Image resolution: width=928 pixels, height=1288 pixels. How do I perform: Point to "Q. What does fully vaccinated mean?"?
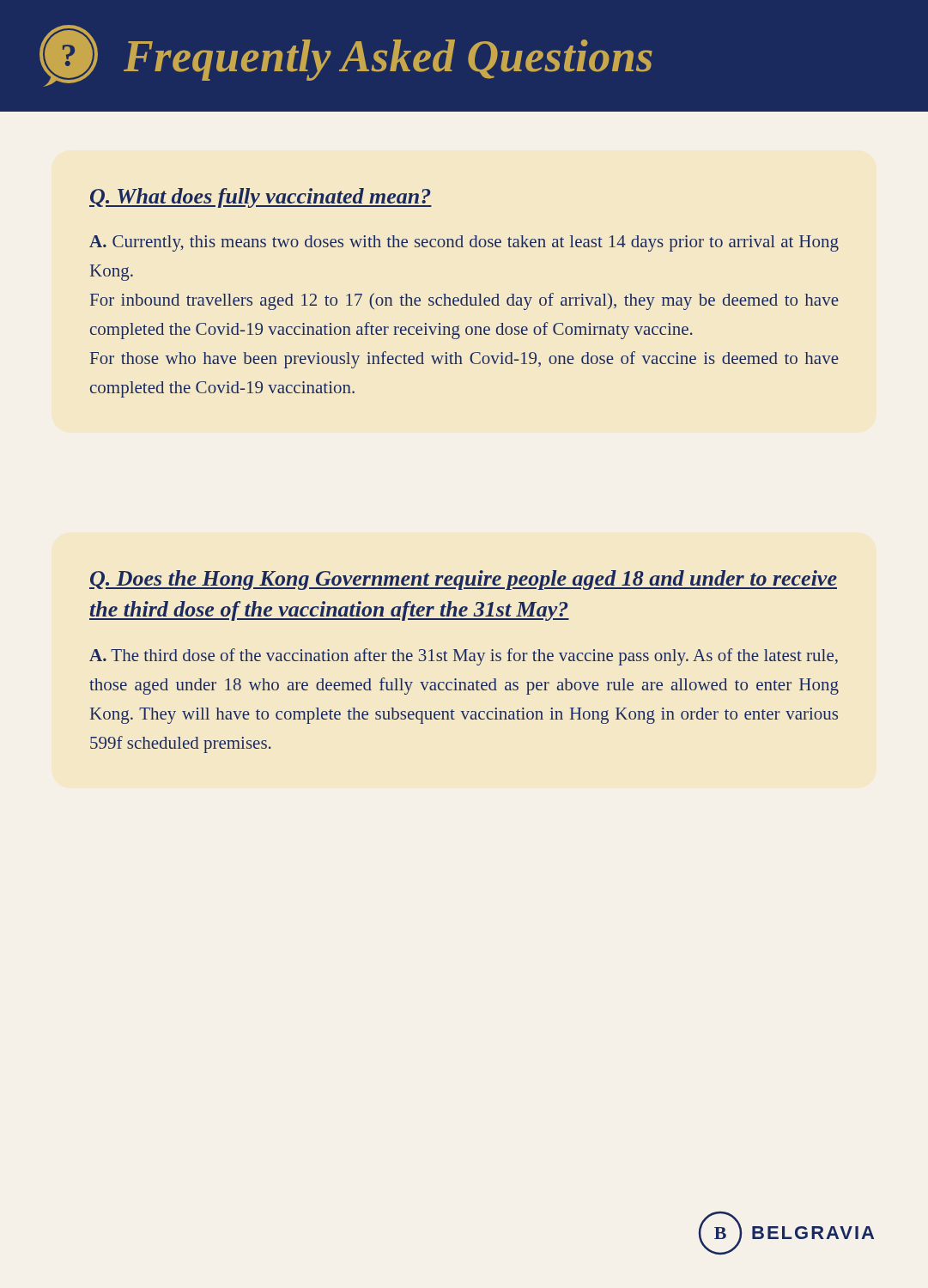(260, 196)
